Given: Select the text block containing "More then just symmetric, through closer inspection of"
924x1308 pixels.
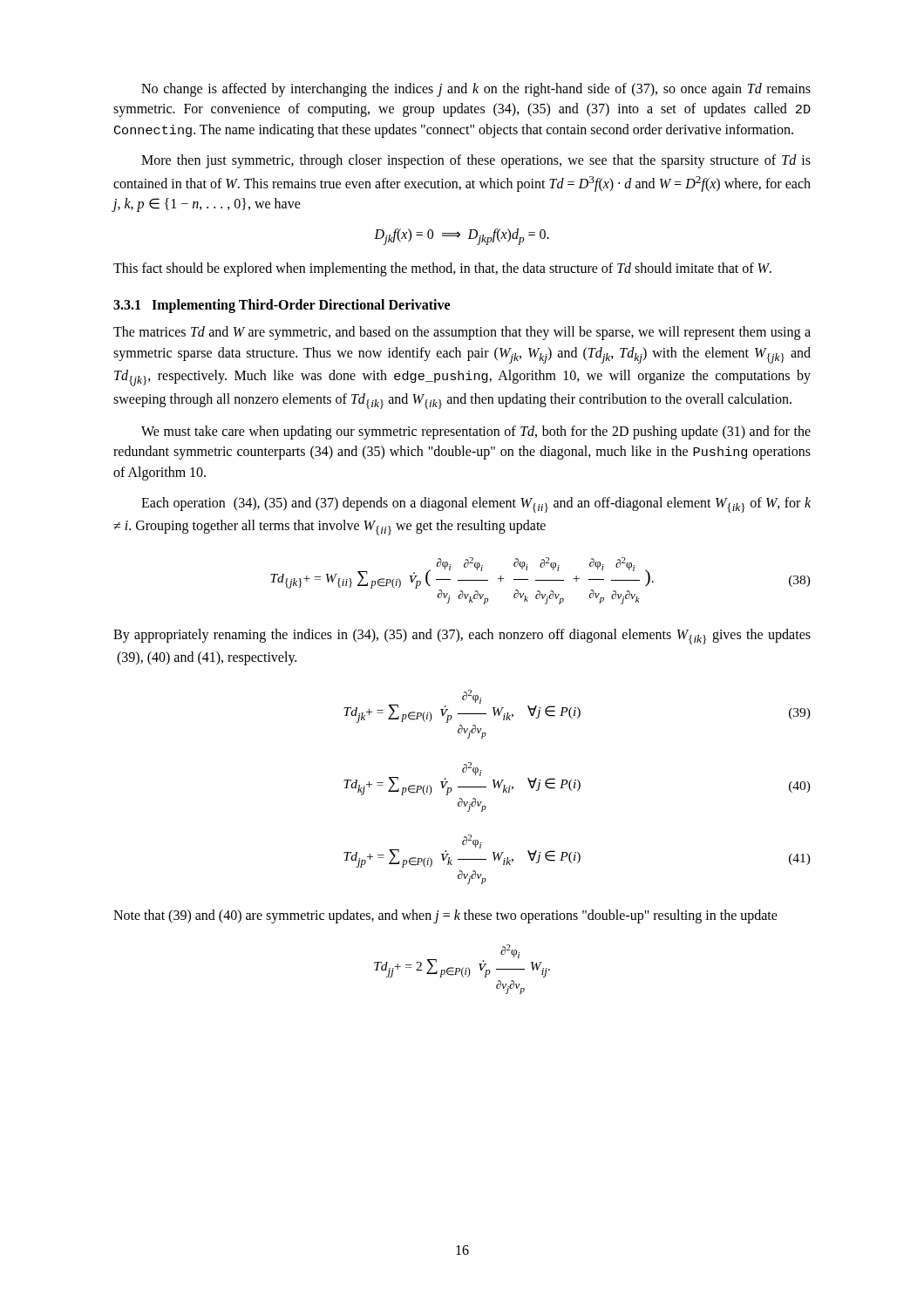Looking at the screenshot, I should tap(462, 182).
